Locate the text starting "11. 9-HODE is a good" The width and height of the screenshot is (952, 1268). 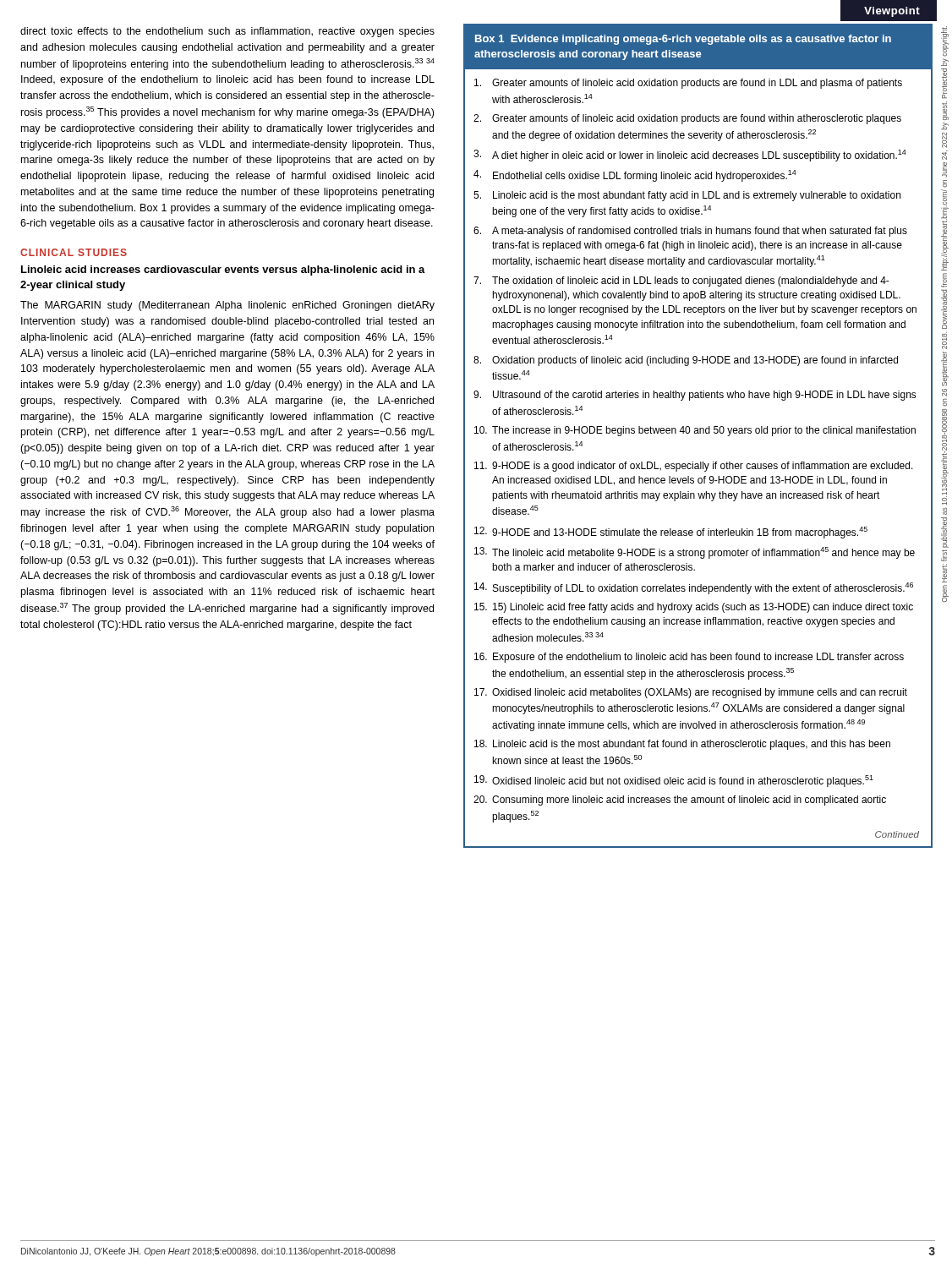click(697, 489)
